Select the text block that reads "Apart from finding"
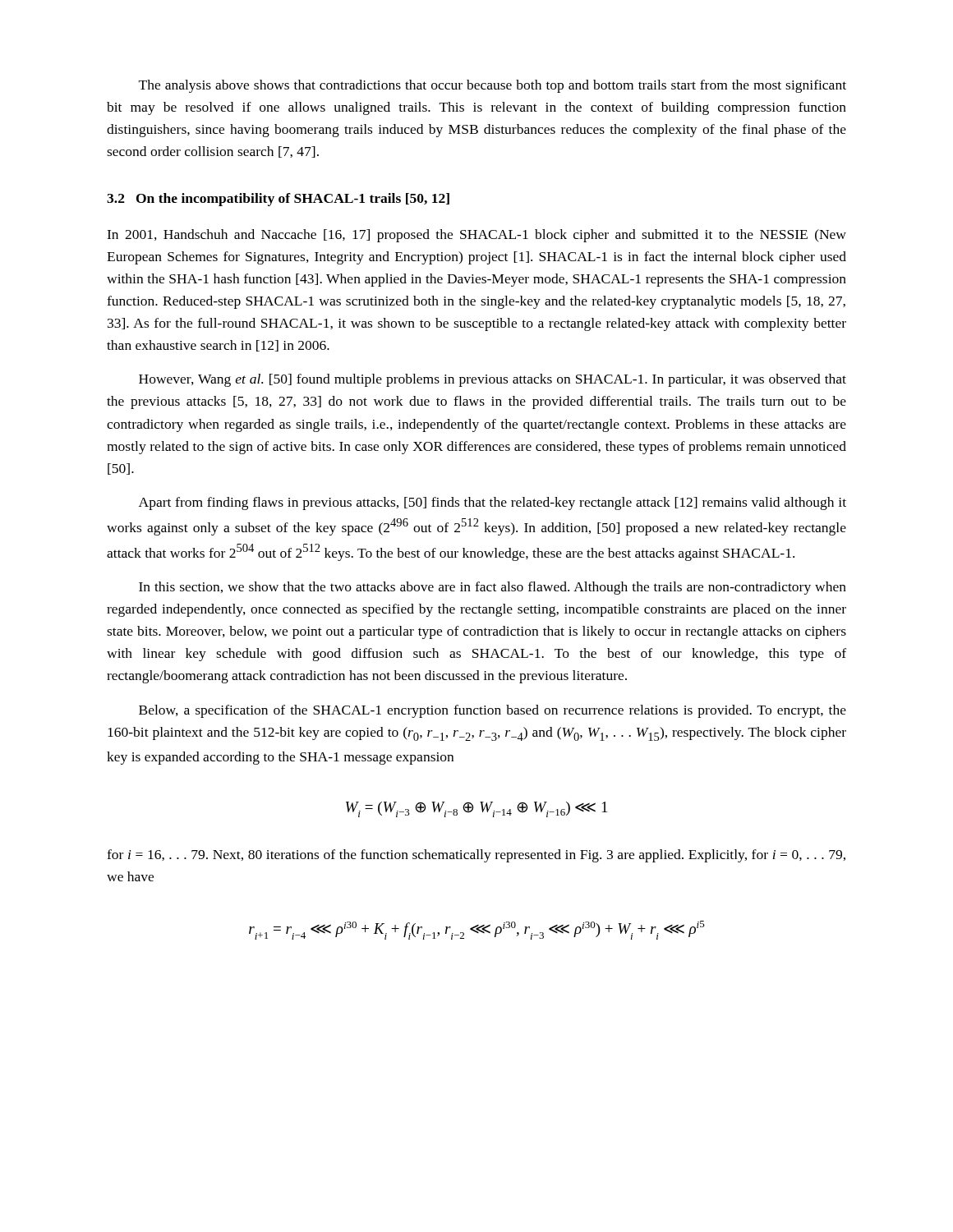953x1232 pixels. [476, 528]
